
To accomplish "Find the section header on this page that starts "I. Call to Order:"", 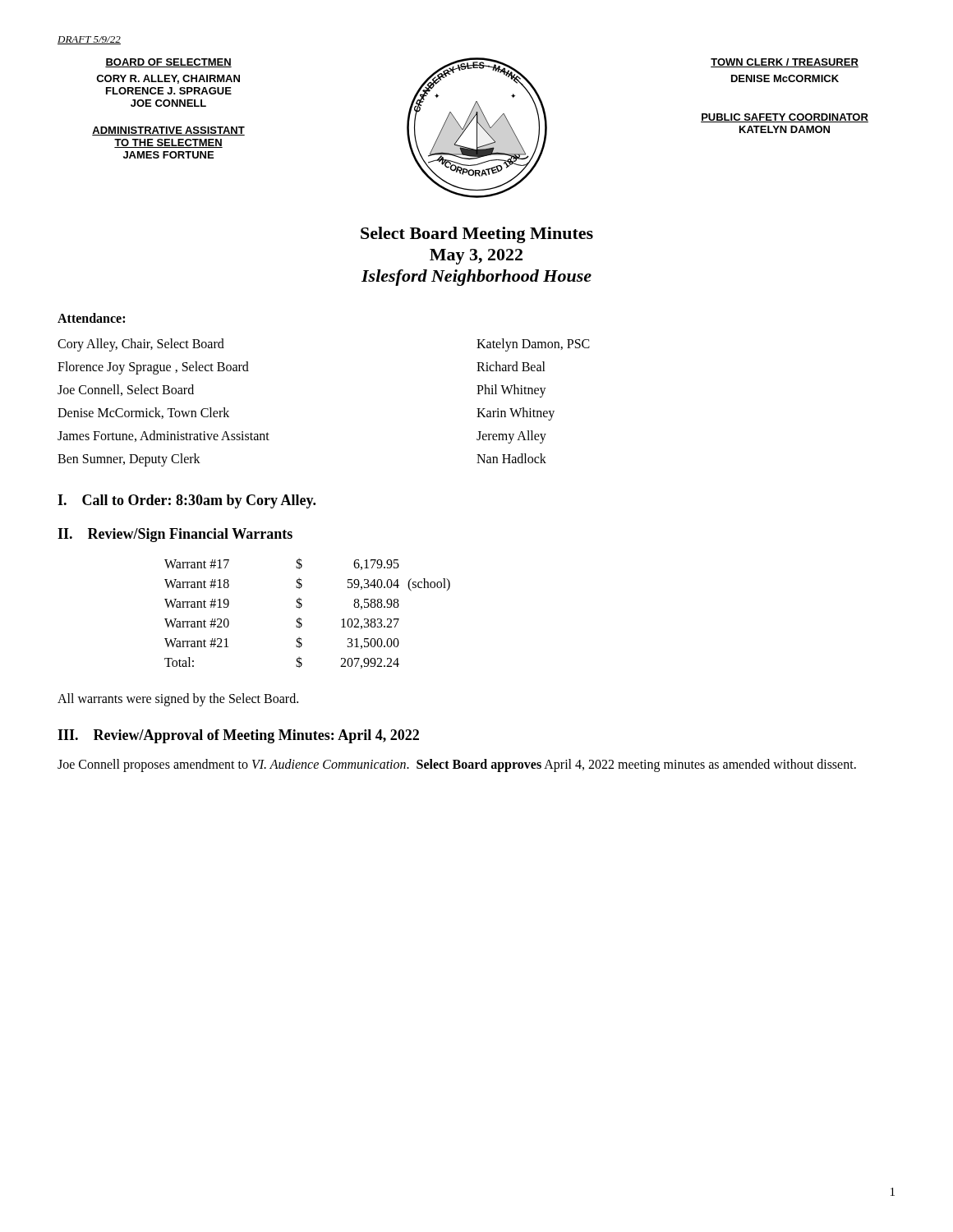I will point(187,500).
